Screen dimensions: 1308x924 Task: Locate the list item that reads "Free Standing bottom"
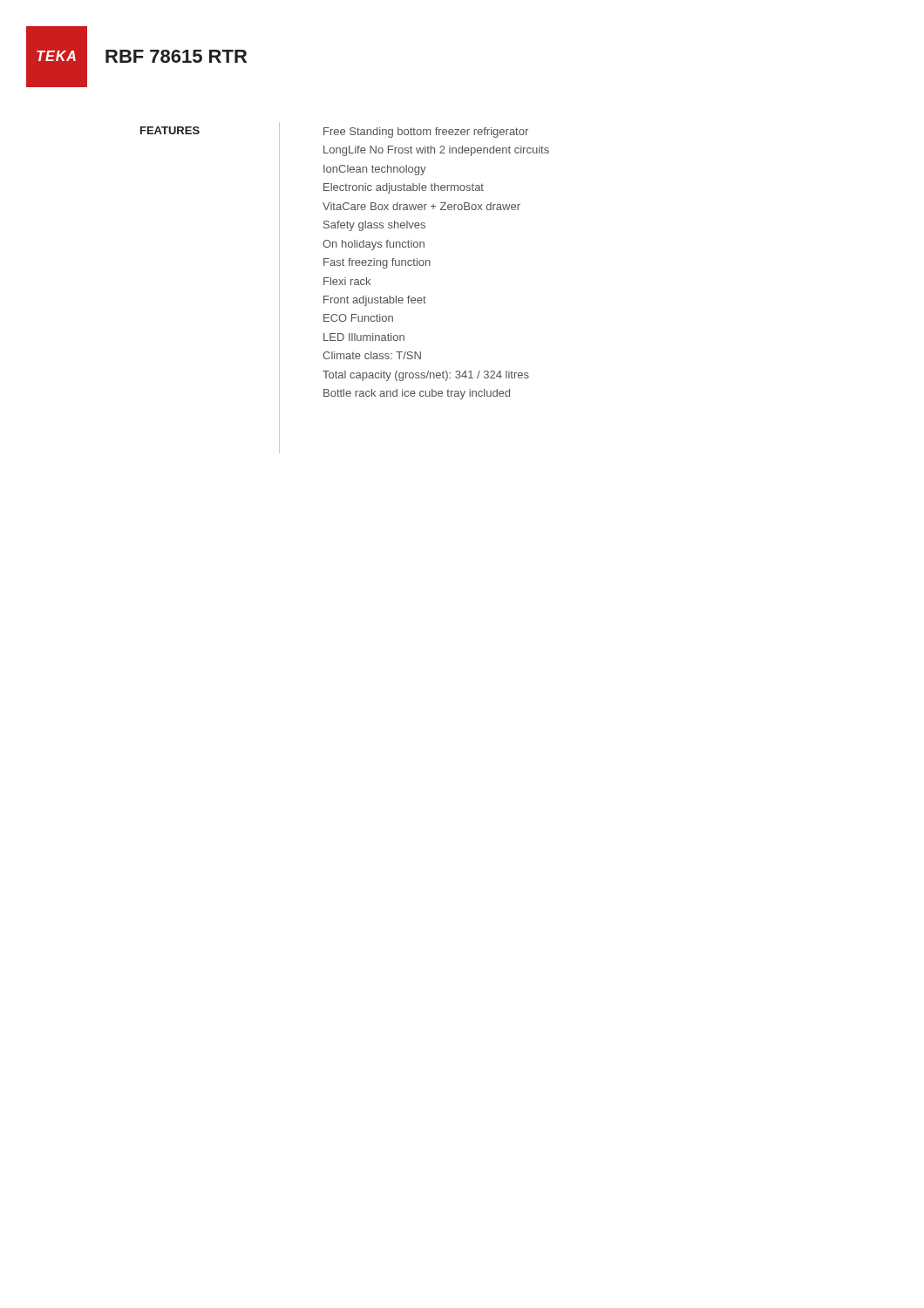tap(426, 131)
